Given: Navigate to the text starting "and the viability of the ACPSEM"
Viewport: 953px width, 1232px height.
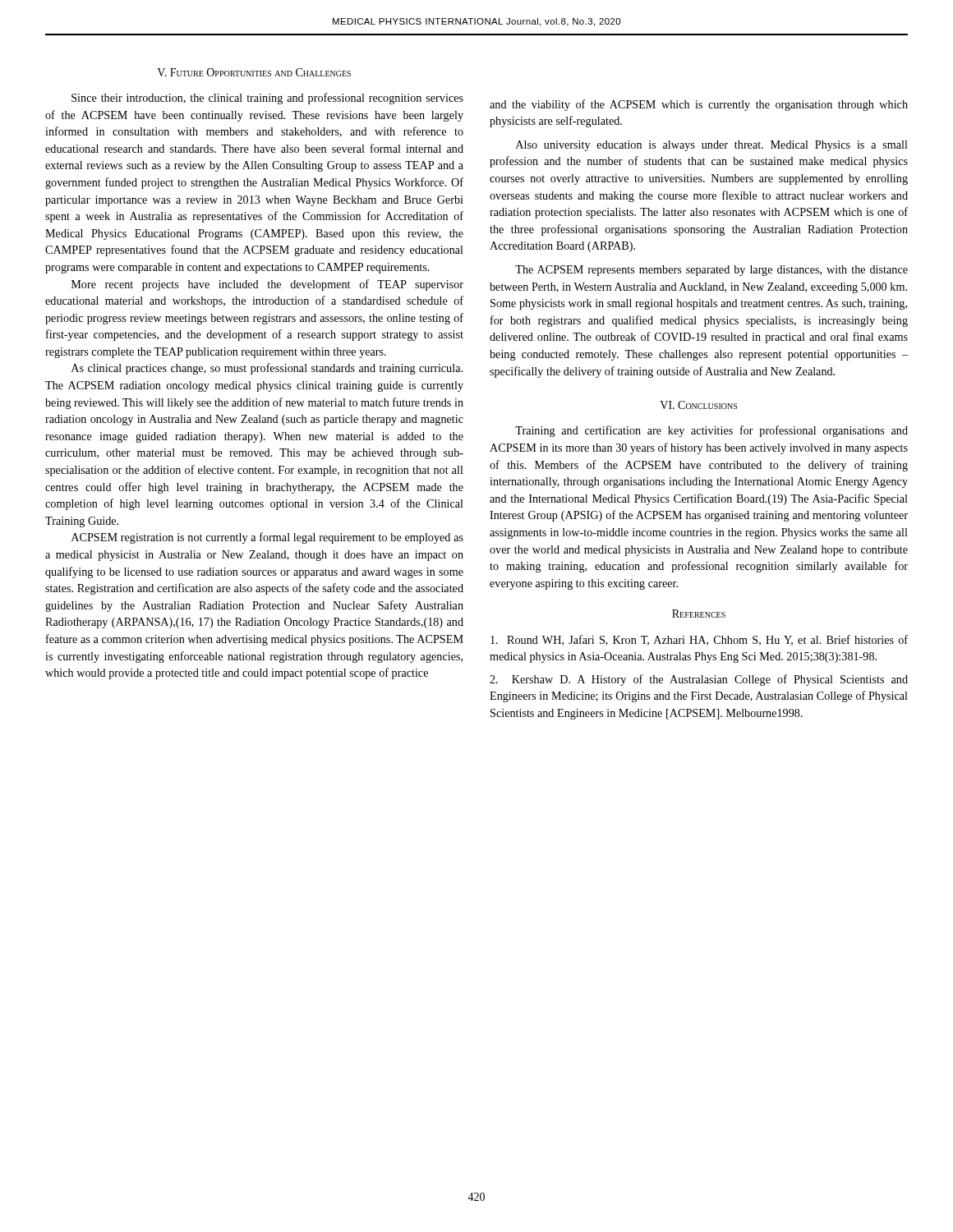Looking at the screenshot, I should pos(699,238).
